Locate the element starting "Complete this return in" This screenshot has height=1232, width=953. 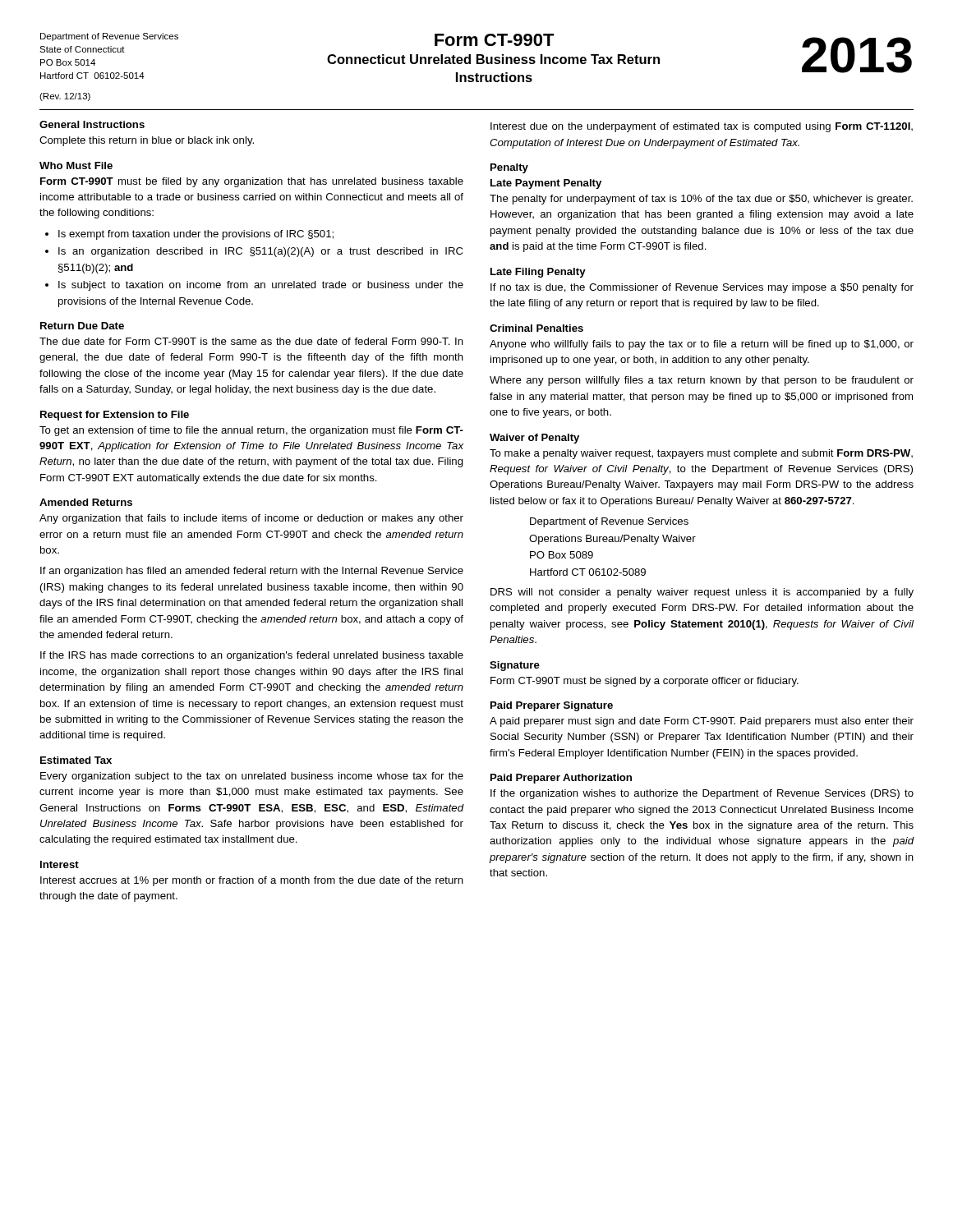(x=147, y=140)
